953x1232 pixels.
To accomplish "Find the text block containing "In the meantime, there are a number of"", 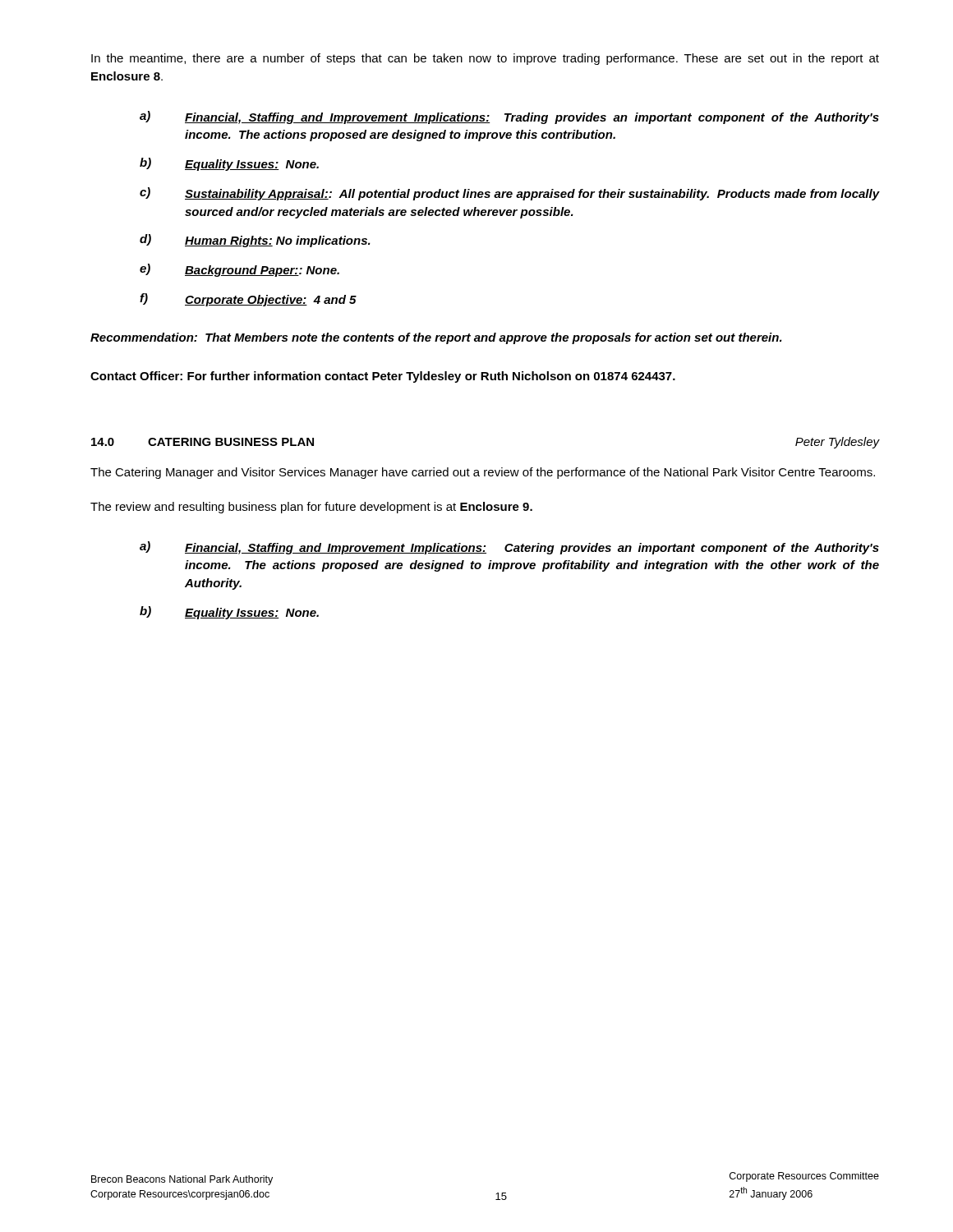I will (x=485, y=67).
